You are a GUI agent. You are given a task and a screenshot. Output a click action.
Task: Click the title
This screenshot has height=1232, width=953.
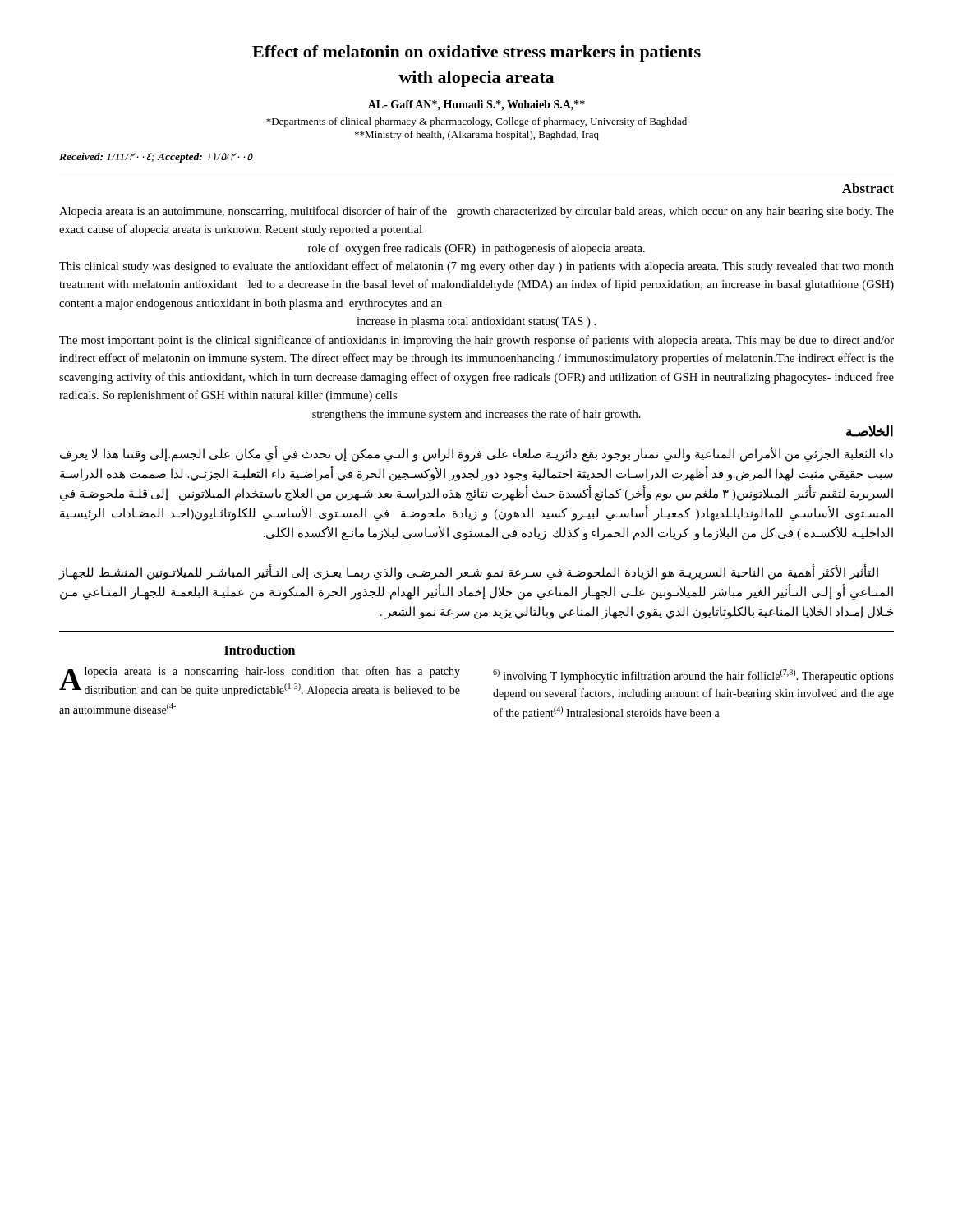click(x=476, y=65)
